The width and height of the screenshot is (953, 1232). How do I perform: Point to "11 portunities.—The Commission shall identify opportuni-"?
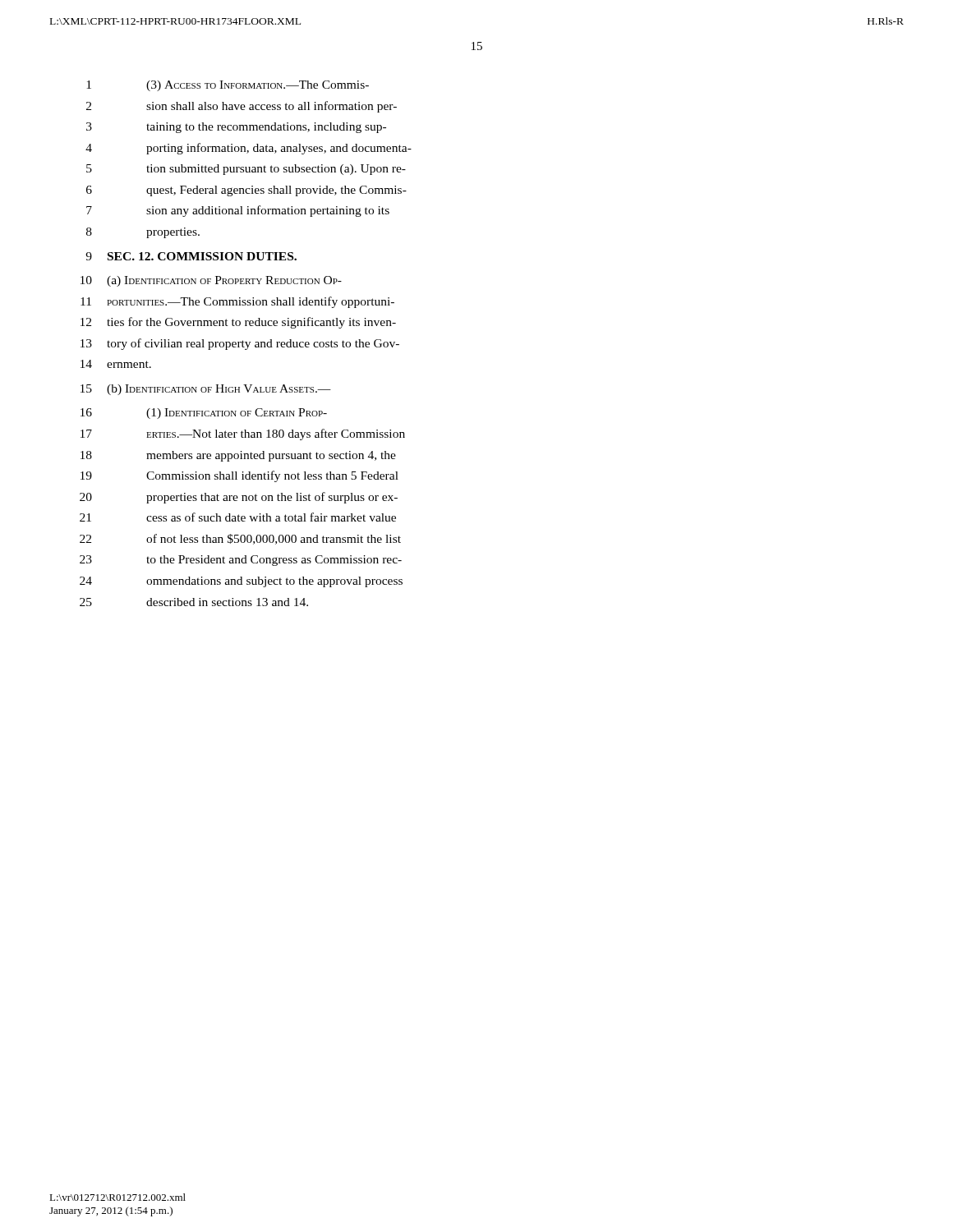[x=237, y=302]
